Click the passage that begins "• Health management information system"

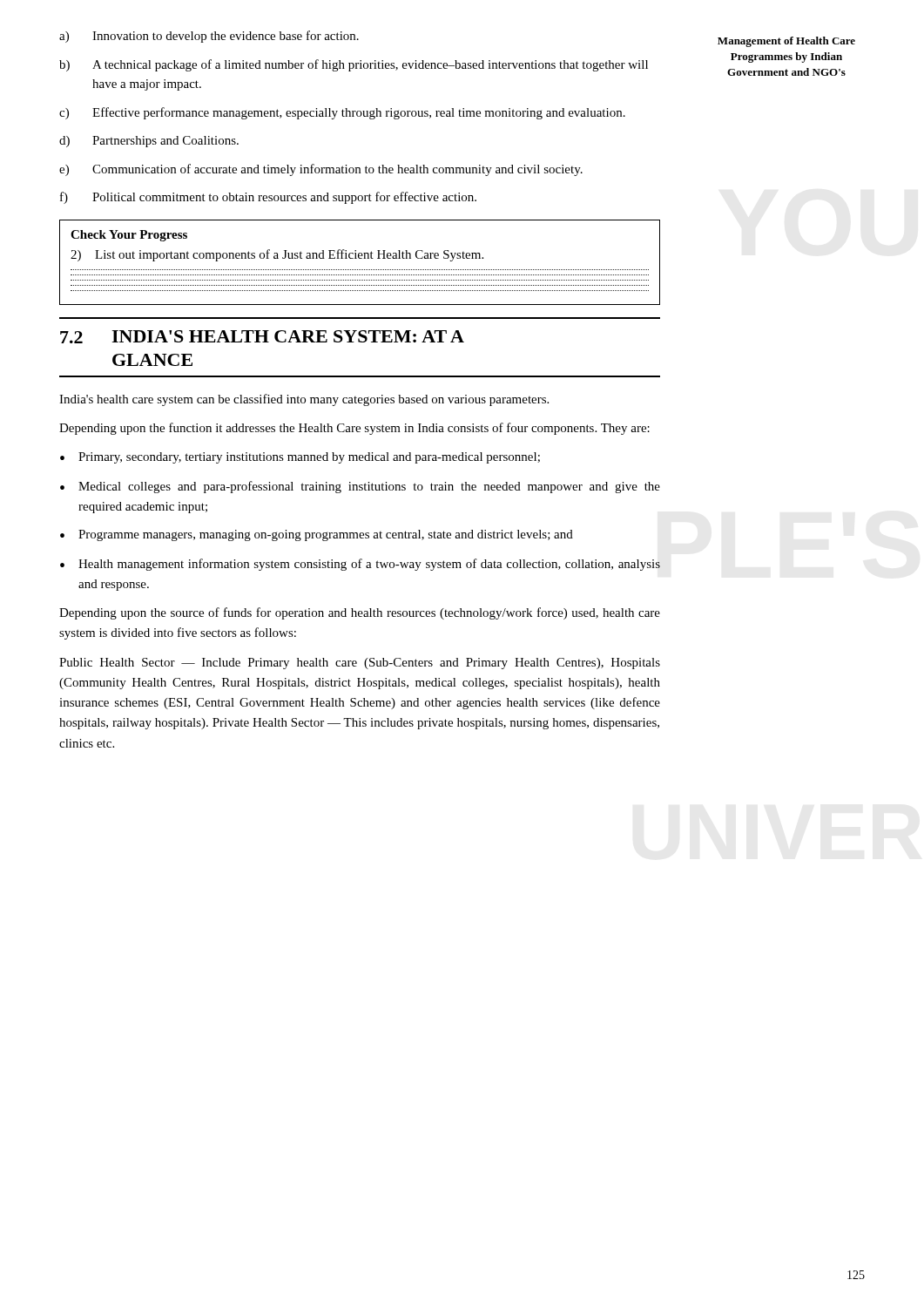(x=360, y=574)
